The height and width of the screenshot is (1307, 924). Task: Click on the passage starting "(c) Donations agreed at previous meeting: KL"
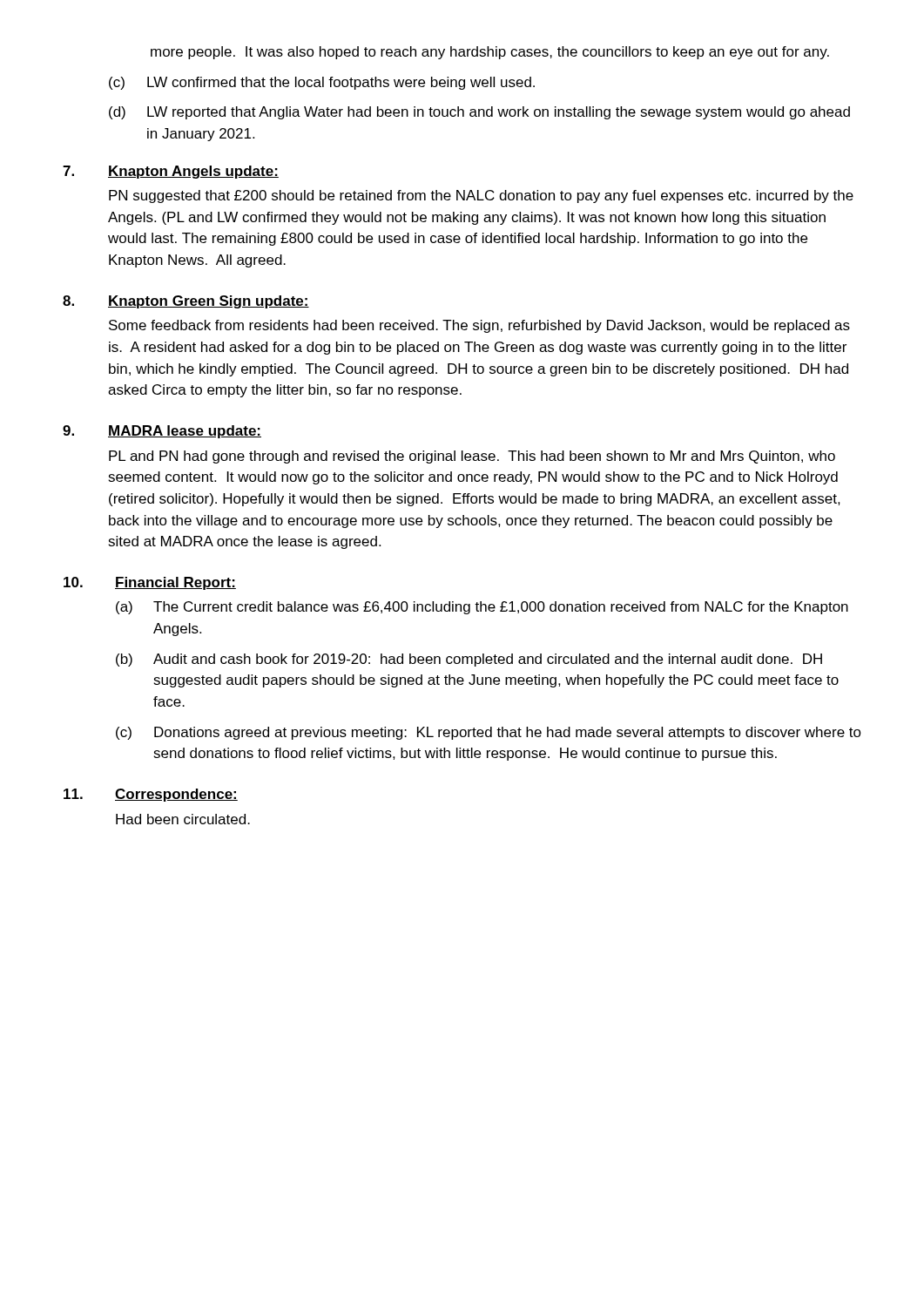coord(488,743)
